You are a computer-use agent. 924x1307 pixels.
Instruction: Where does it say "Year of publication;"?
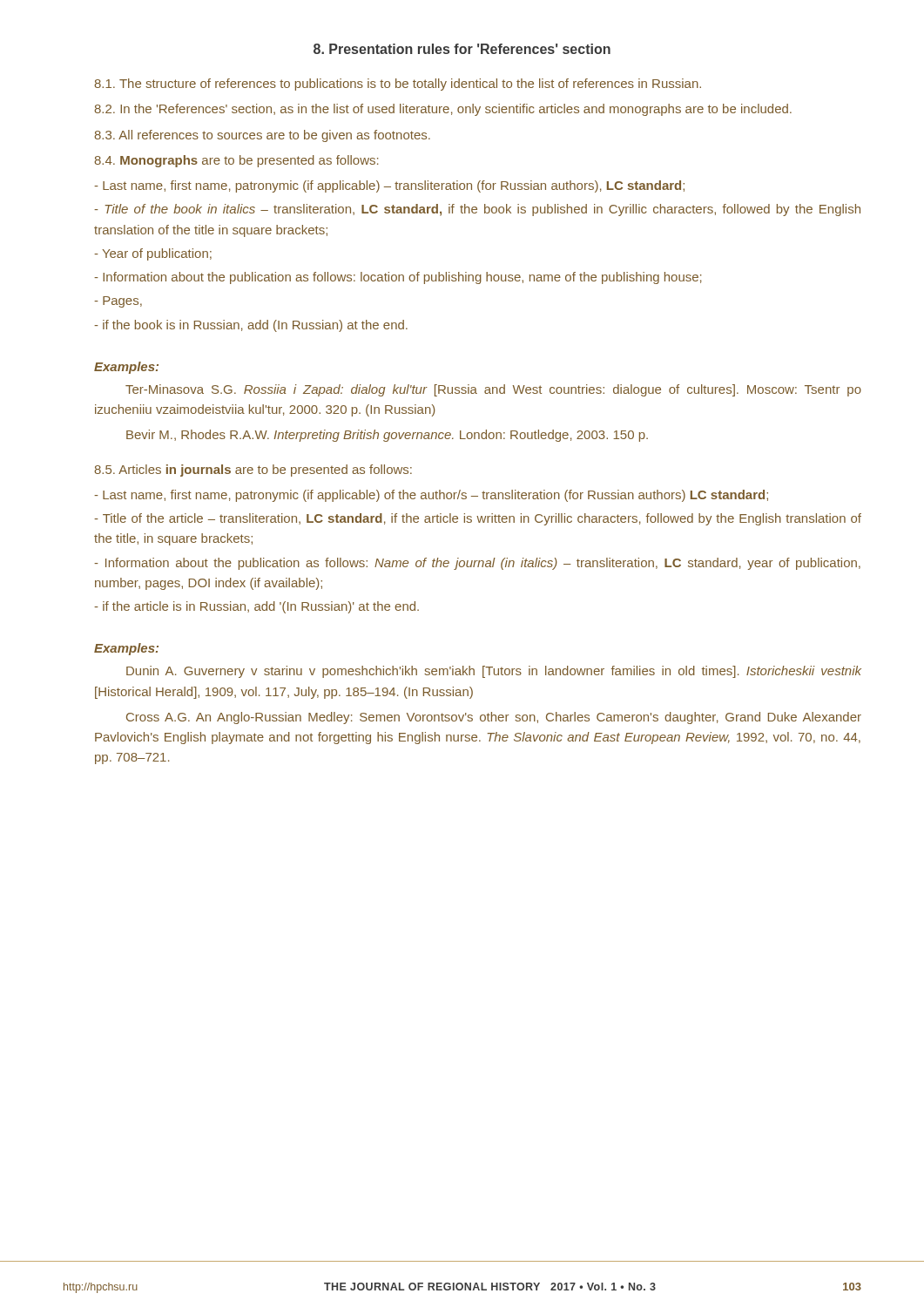click(x=153, y=253)
